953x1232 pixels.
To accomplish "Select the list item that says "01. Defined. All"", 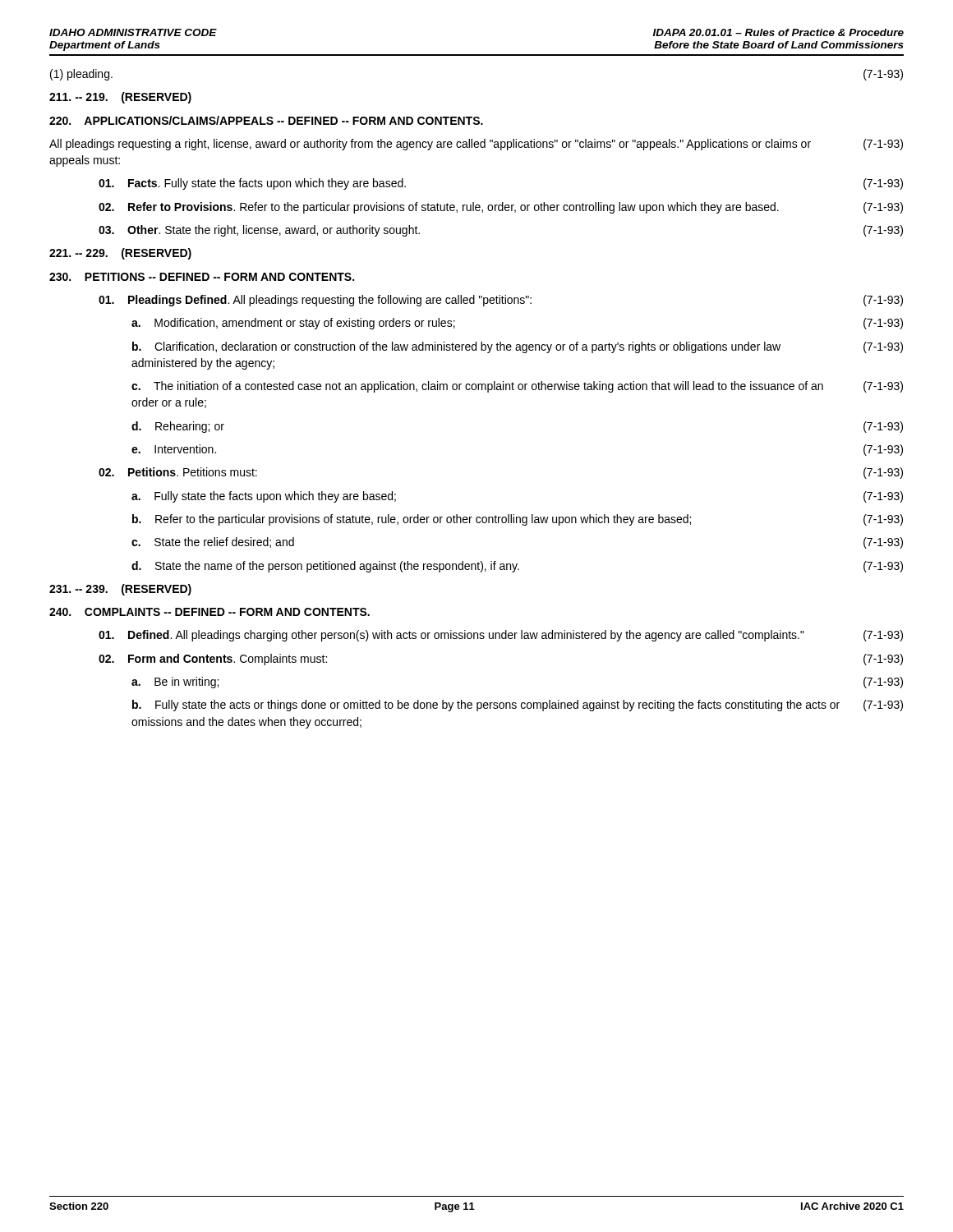I will [x=476, y=635].
